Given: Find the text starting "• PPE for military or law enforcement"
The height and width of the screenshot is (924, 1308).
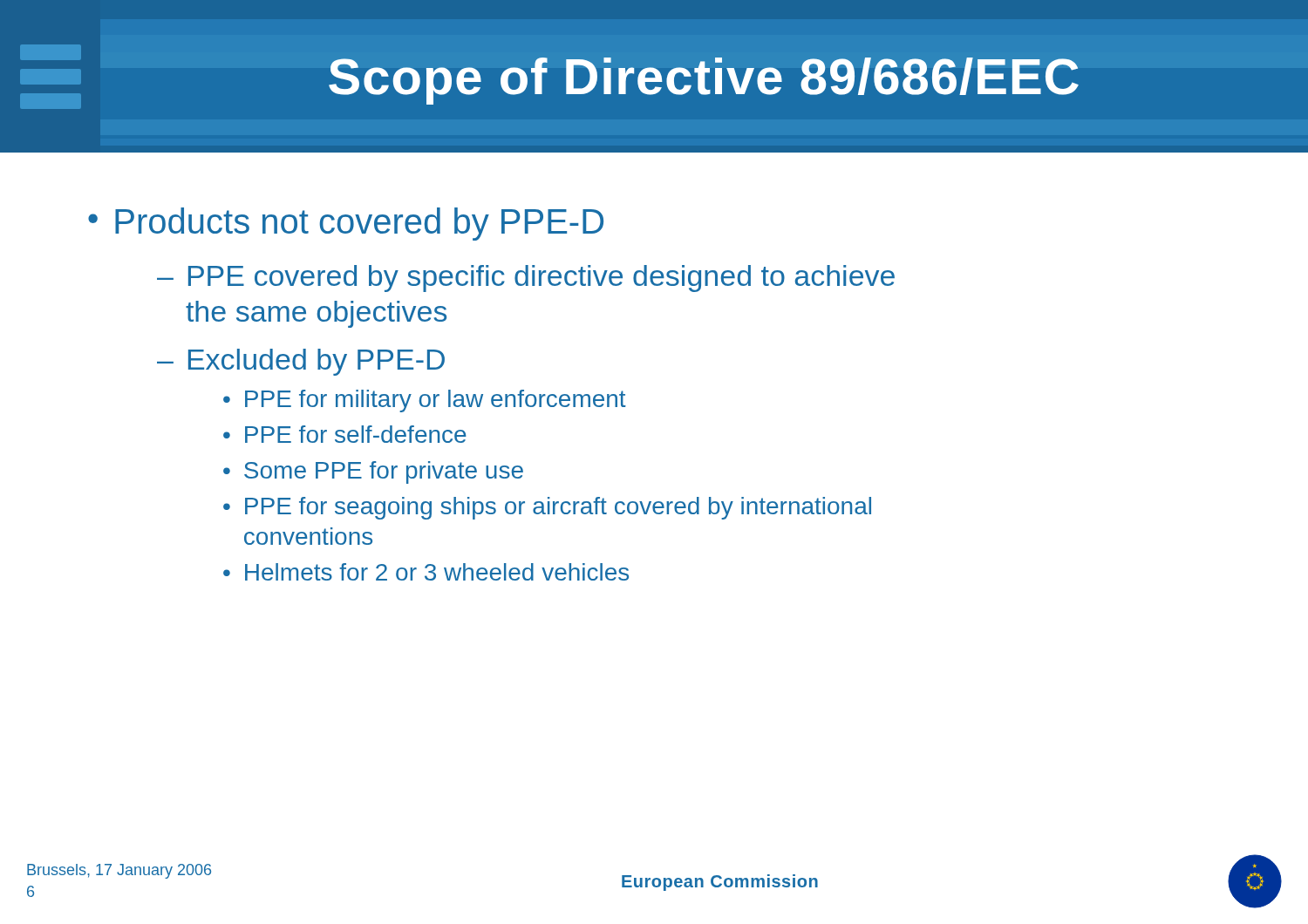Looking at the screenshot, I should click(x=424, y=399).
